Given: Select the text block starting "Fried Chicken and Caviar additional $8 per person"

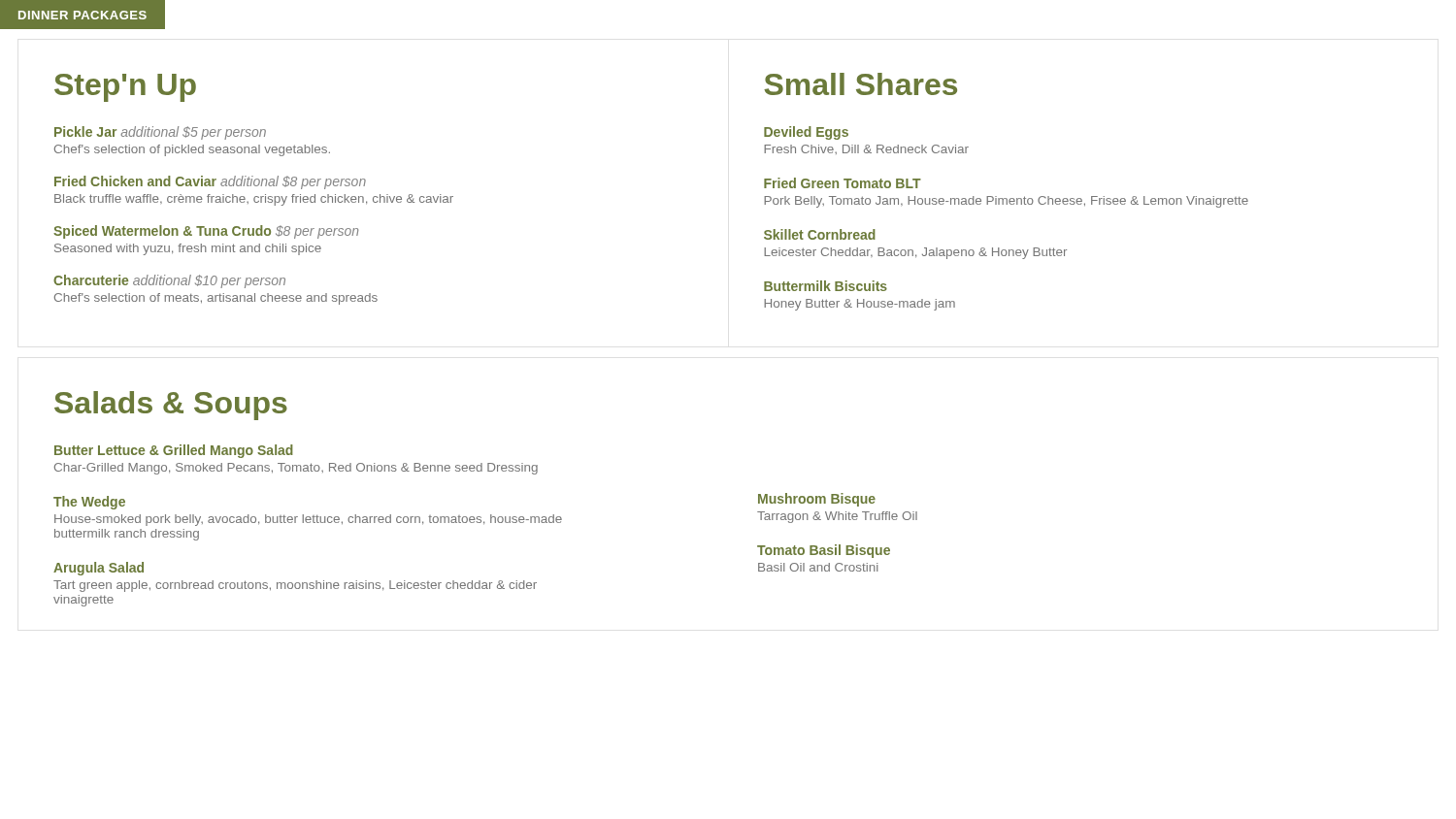Looking at the screenshot, I should click(x=373, y=190).
